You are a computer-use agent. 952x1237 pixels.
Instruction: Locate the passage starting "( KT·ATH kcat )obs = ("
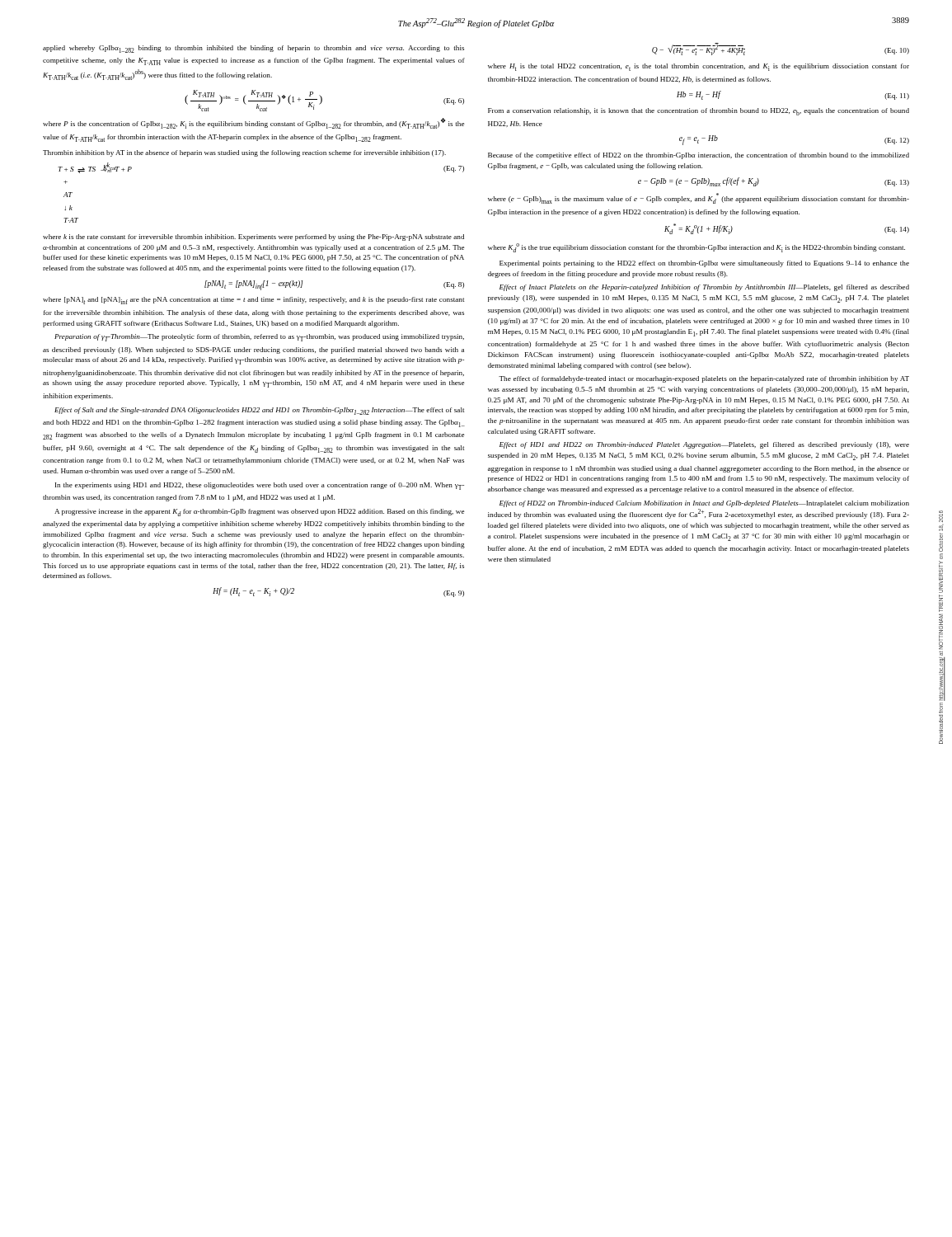pyautogui.click(x=325, y=101)
